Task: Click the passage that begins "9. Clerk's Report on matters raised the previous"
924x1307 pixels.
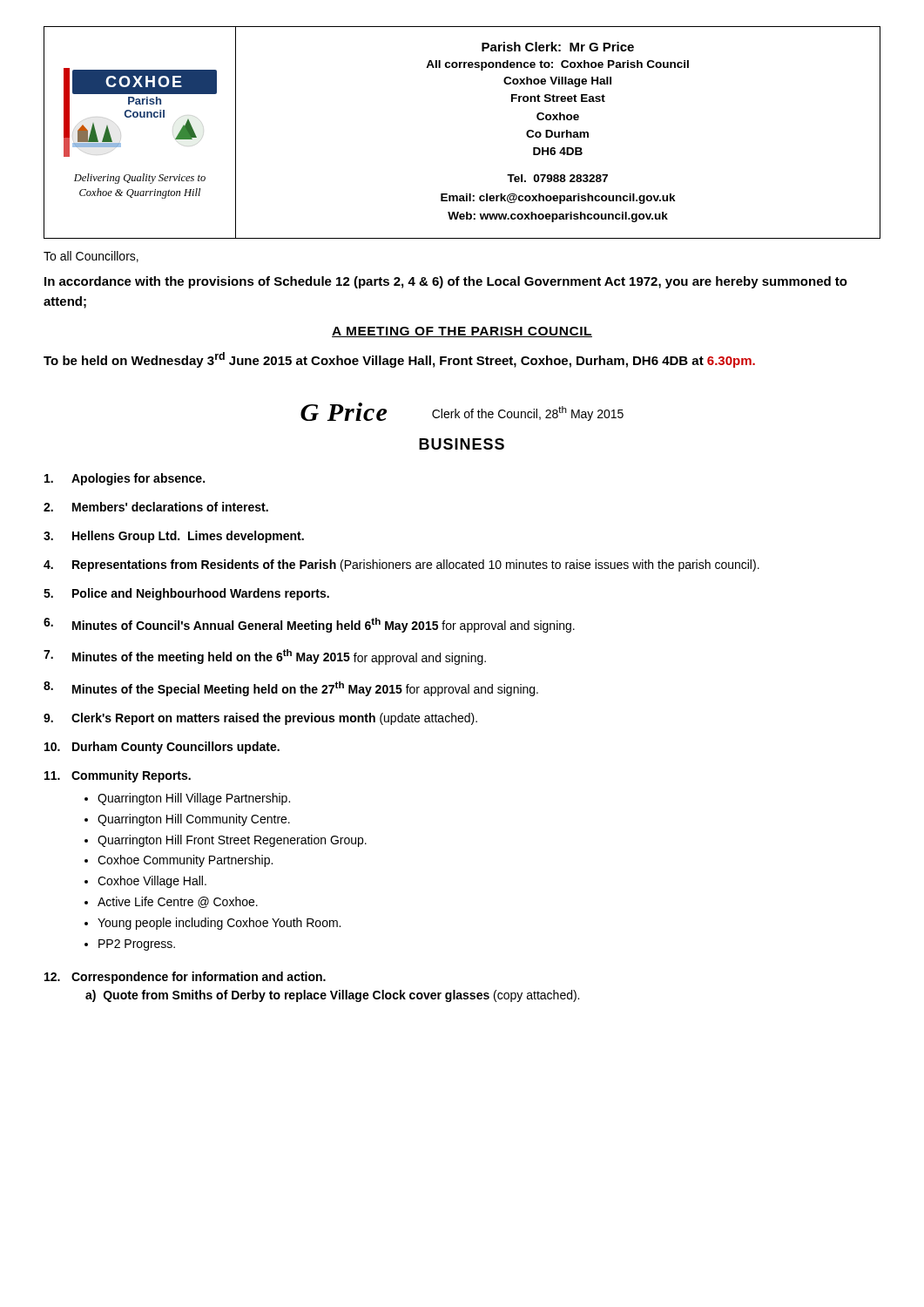Action: pos(462,718)
